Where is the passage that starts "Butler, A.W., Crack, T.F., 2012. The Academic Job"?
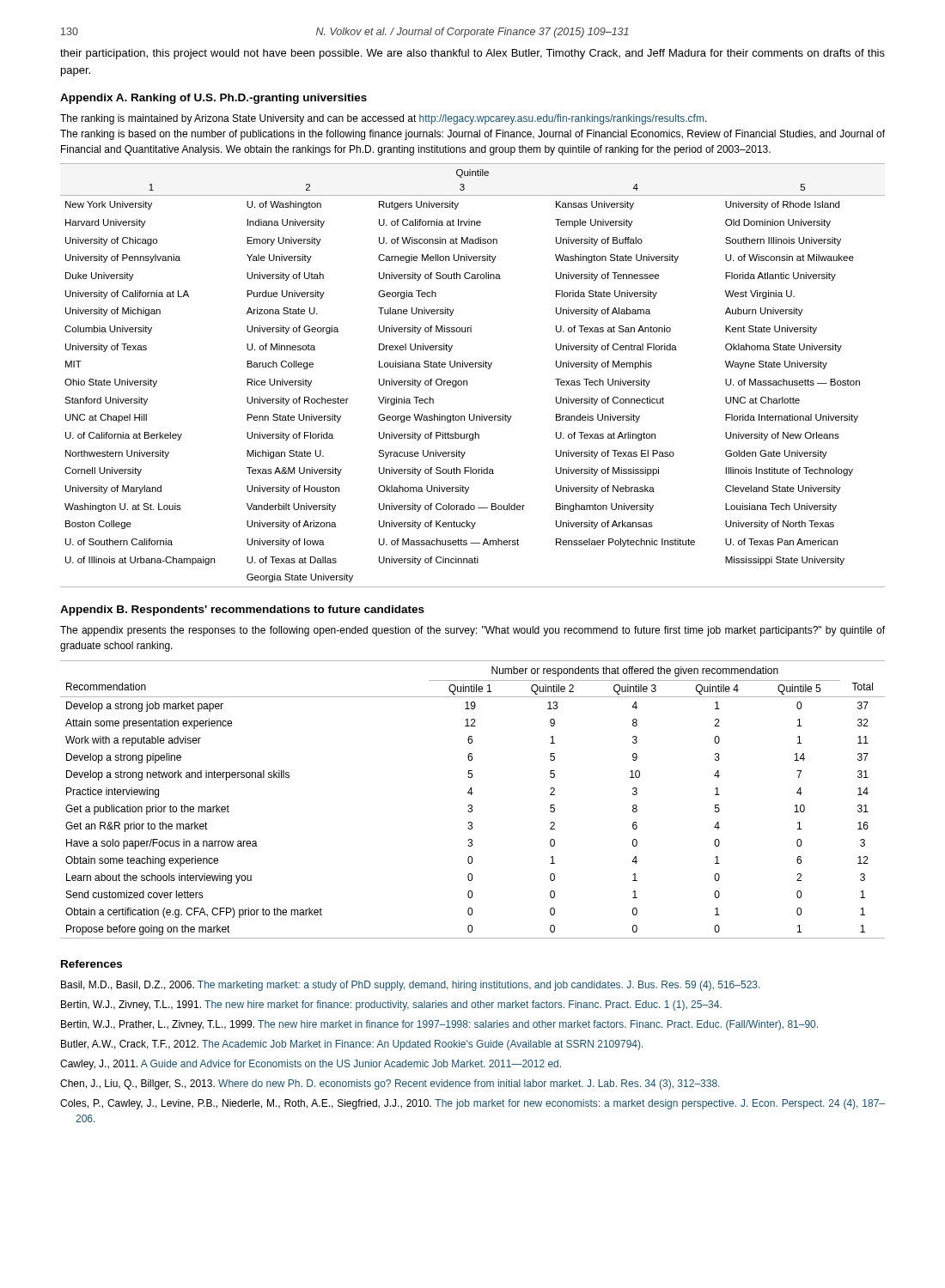The height and width of the screenshot is (1288, 945). [x=352, y=1044]
